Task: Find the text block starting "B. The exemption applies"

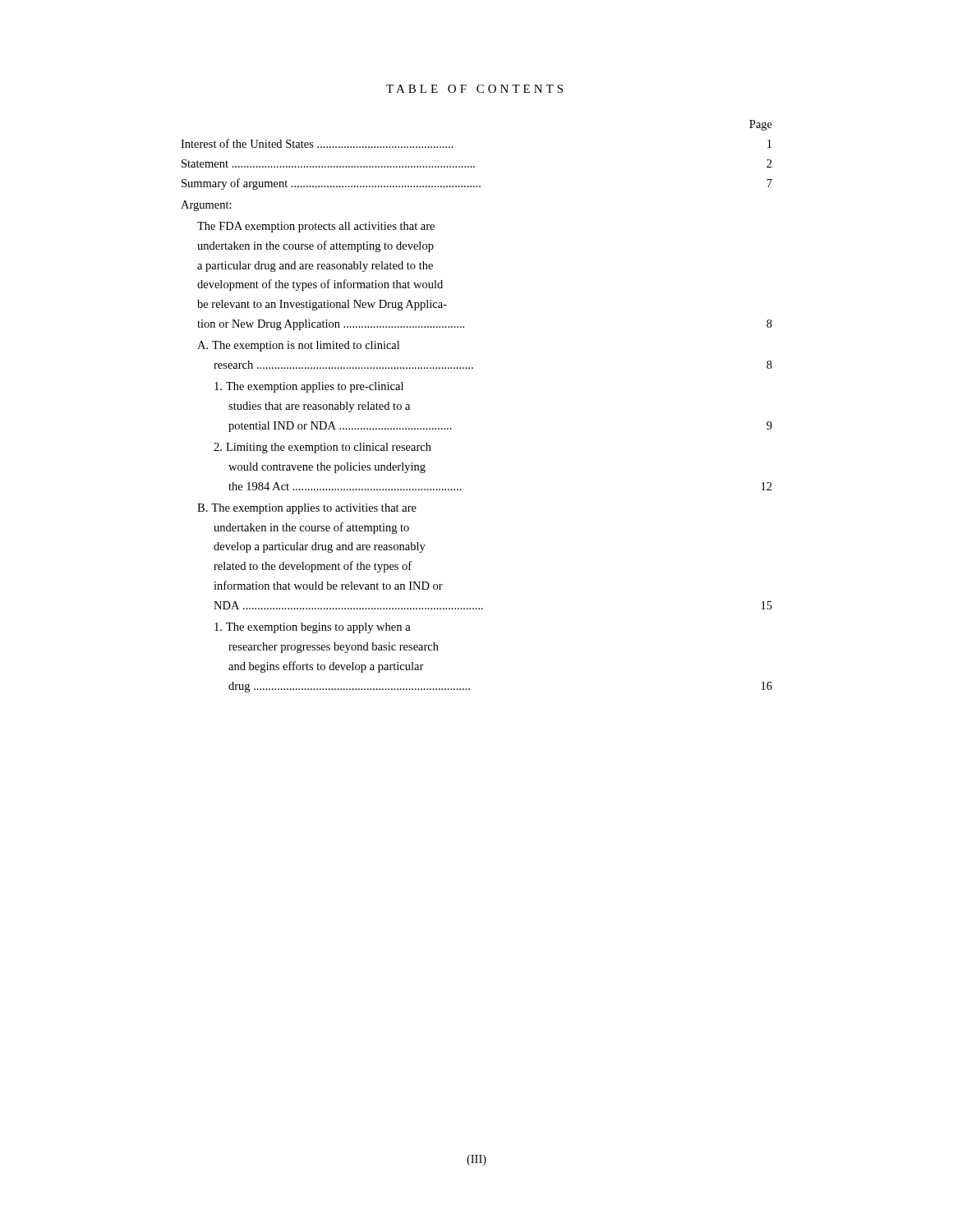Action: [307, 509]
